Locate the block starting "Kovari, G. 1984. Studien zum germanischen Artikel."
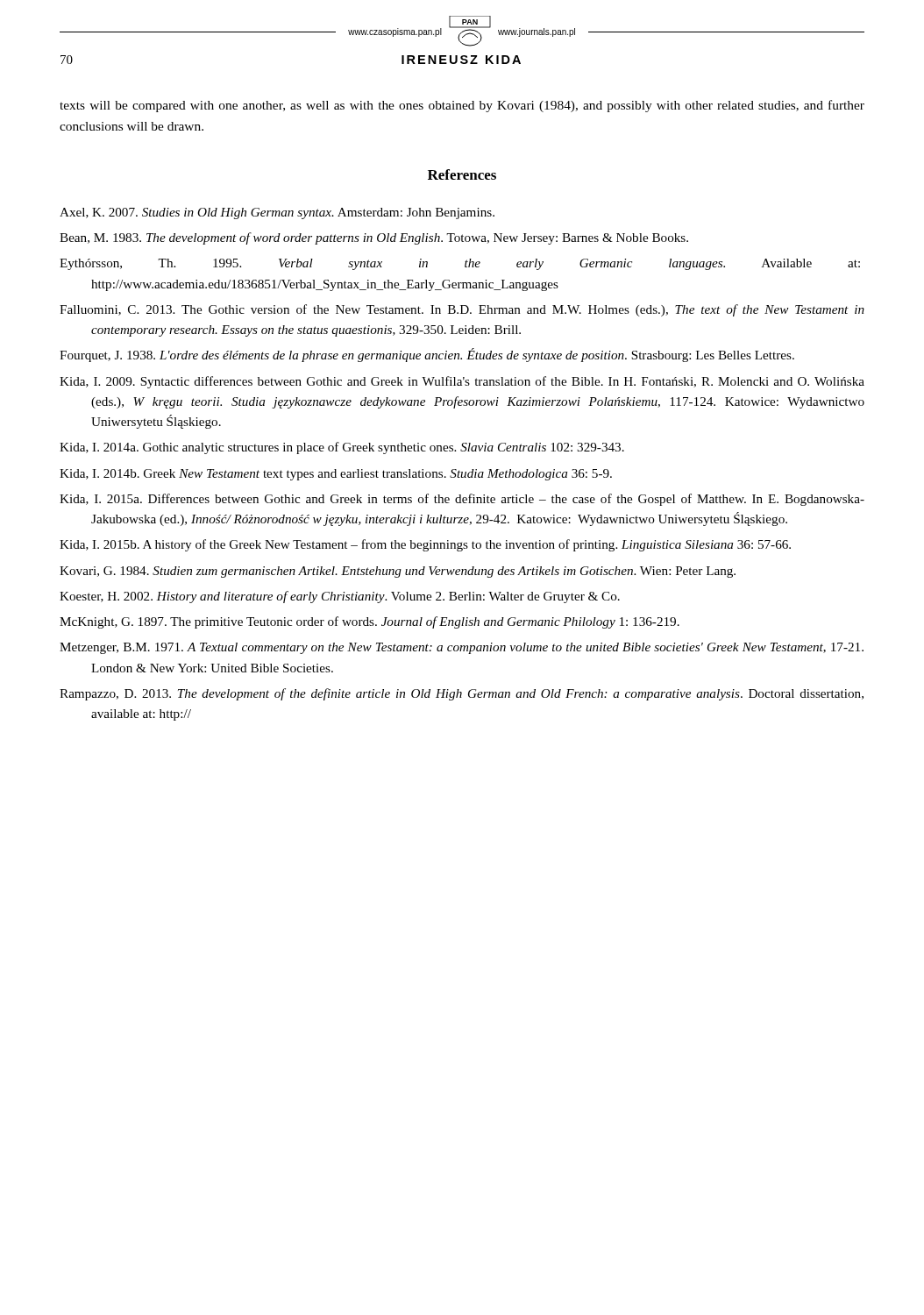 tap(398, 570)
